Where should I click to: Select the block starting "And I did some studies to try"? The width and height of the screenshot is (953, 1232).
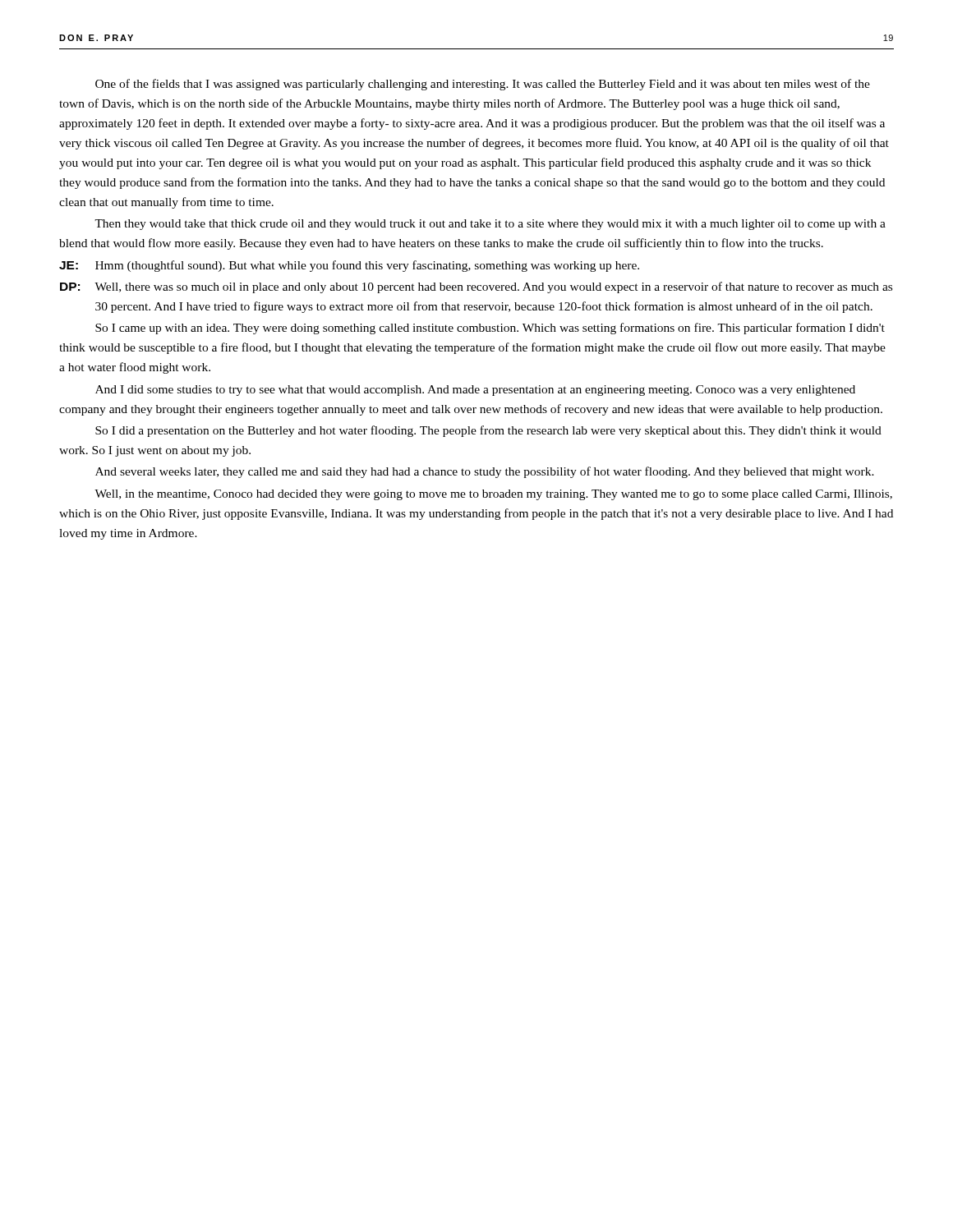pos(476,399)
